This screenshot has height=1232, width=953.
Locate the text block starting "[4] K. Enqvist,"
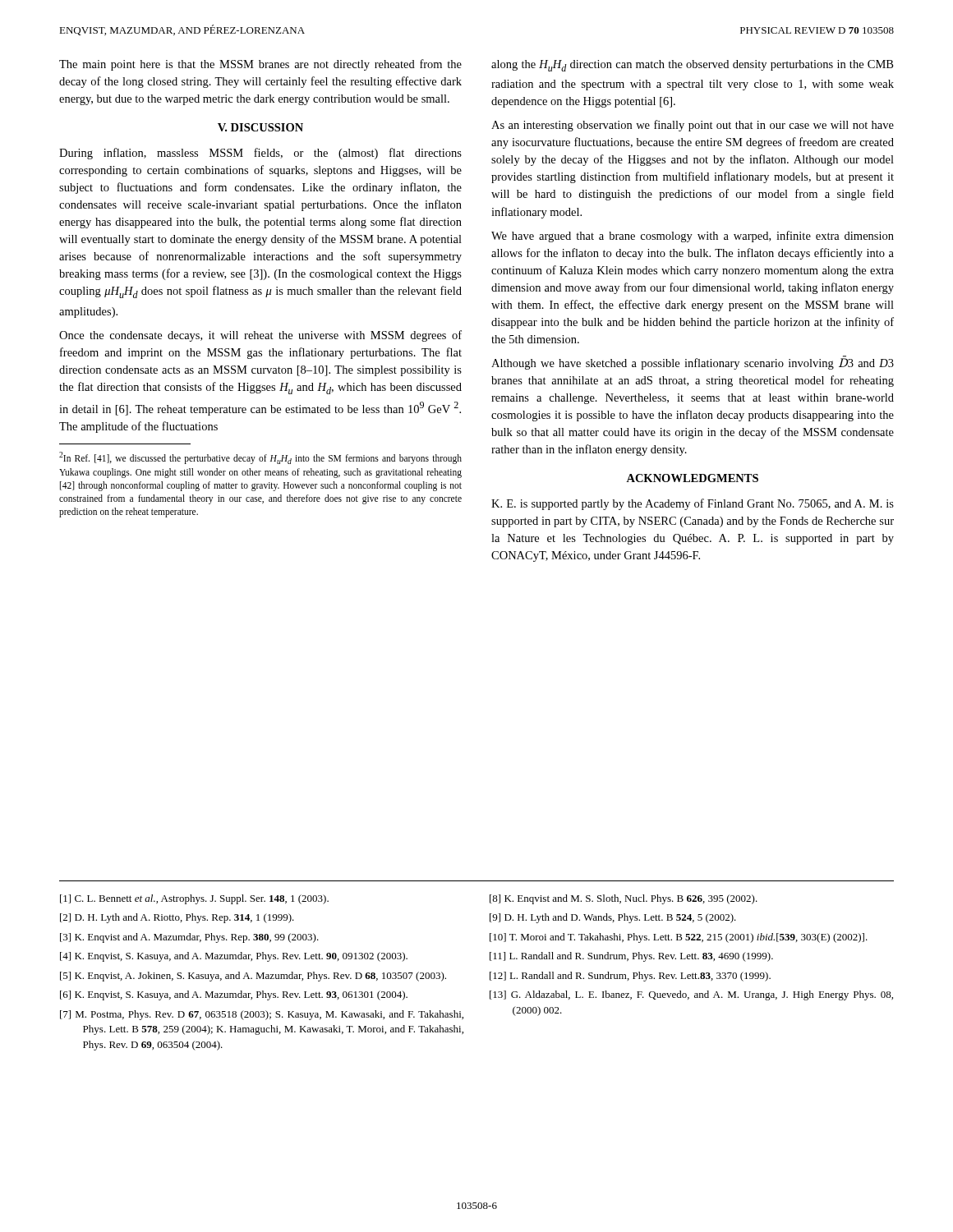click(x=234, y=956)
